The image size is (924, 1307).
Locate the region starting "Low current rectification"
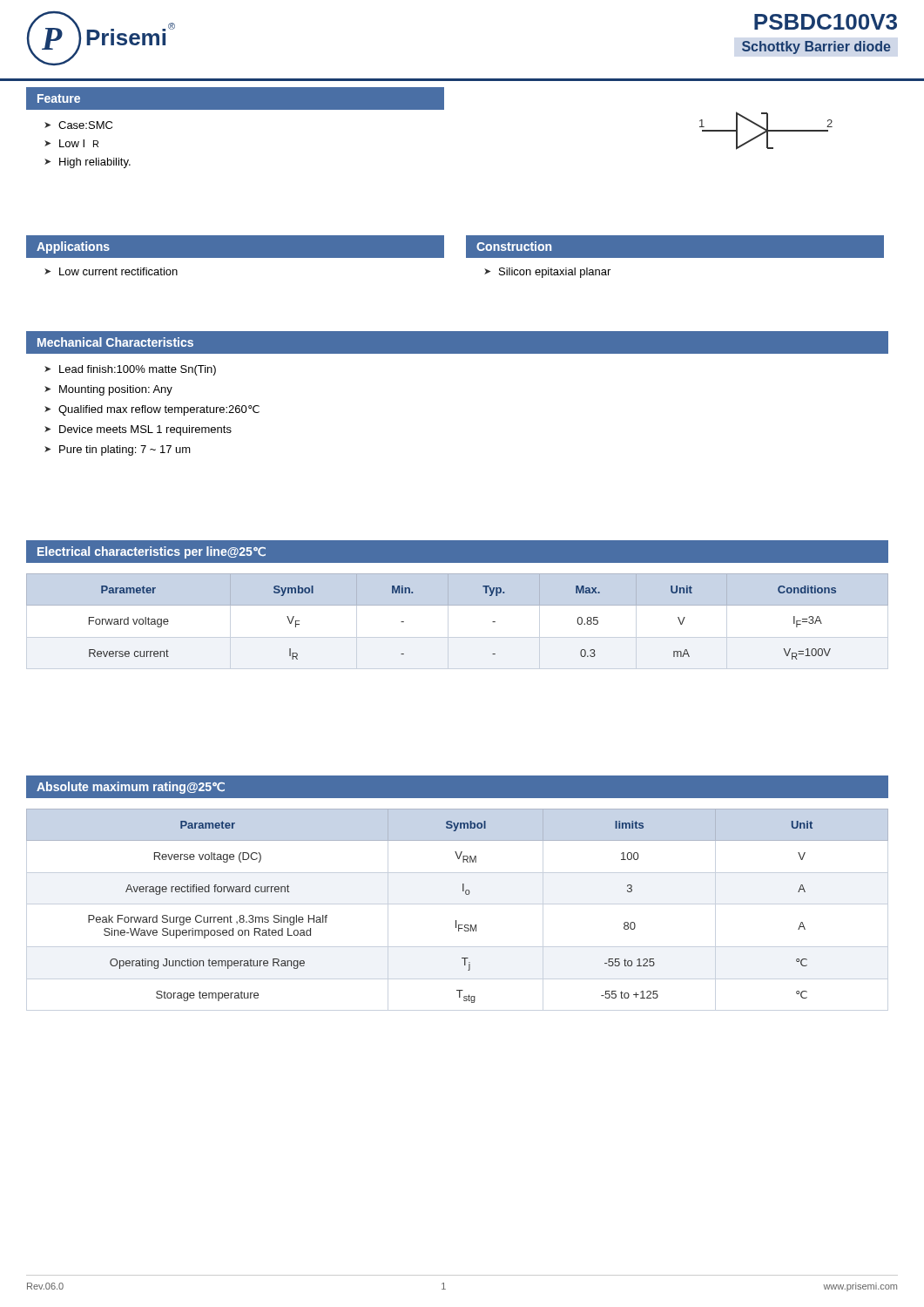pyautogui.click(x=118, y=271)
